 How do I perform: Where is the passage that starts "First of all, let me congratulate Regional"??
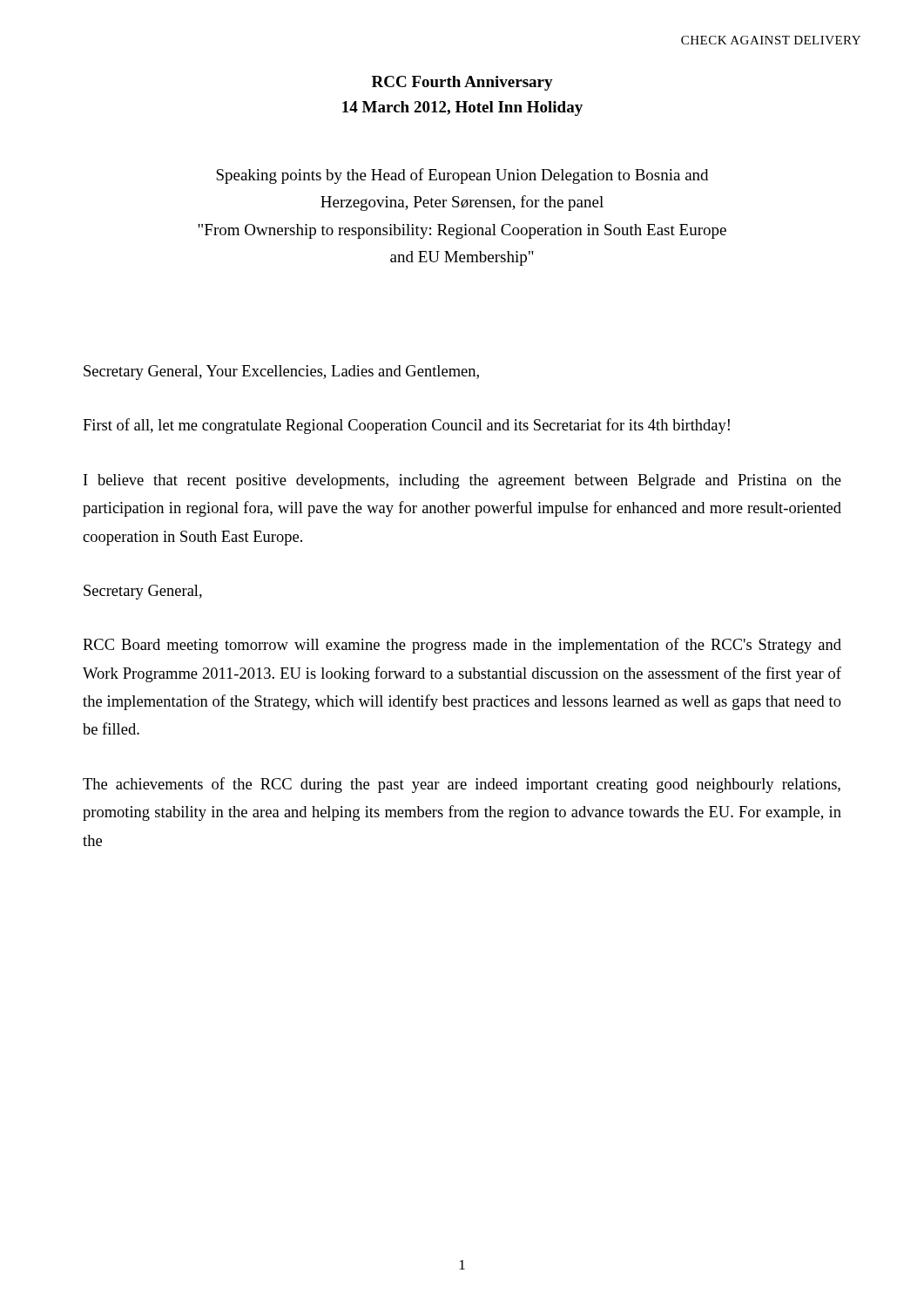[407, 425]
